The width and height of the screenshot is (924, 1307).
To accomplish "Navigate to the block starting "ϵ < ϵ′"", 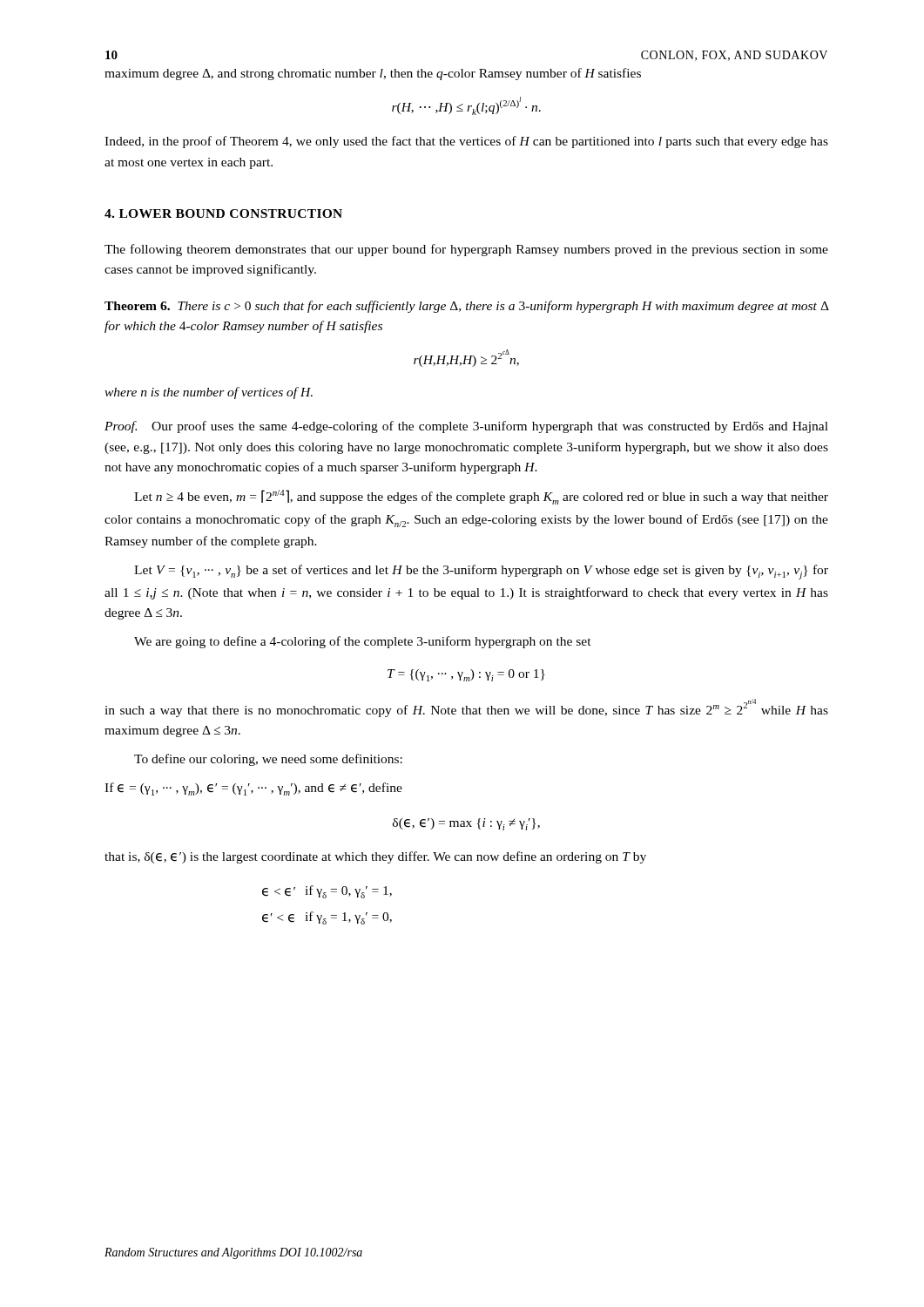I will point(327,892).
